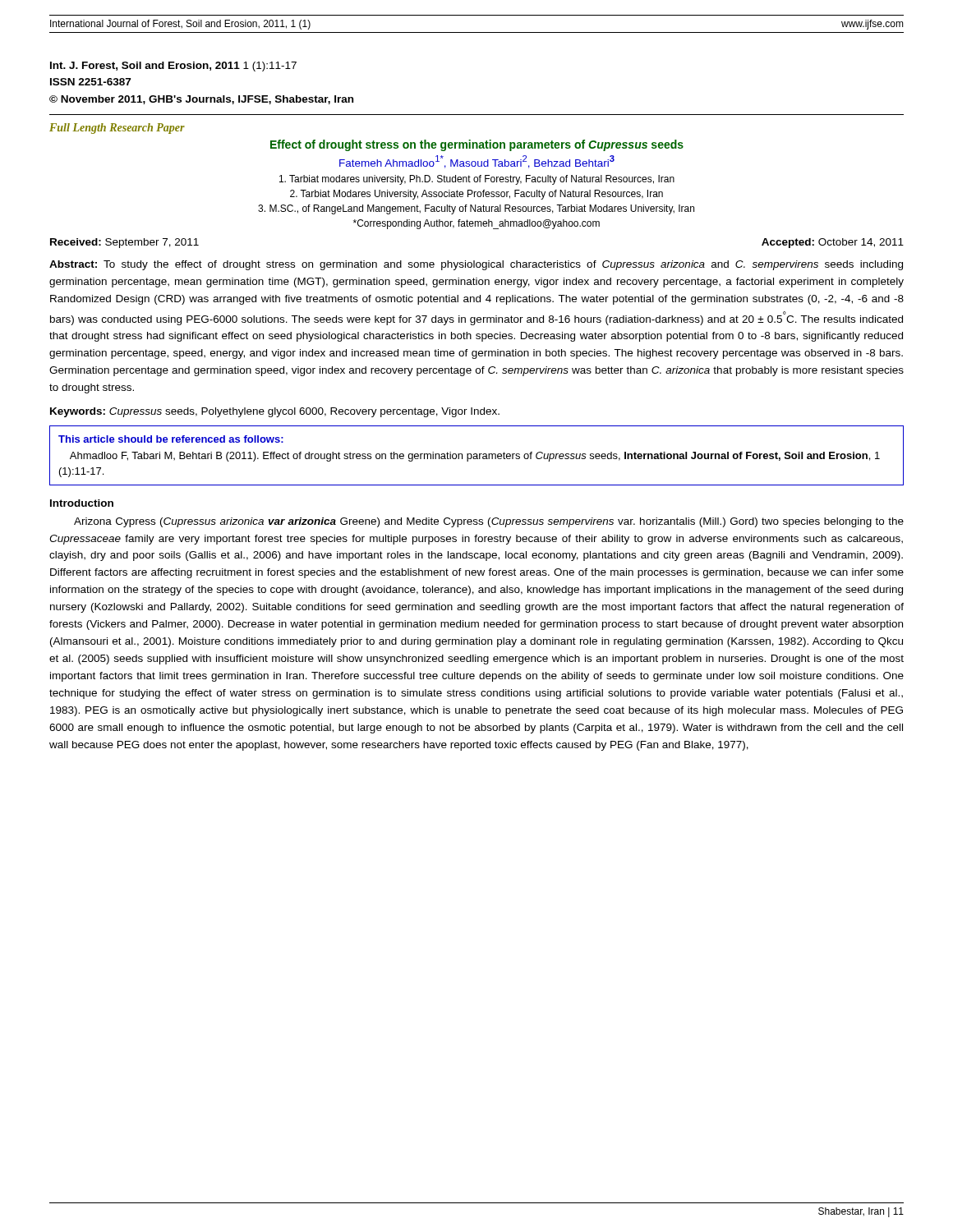Locate the text "Full Length Research Paper"
This screenshot has width=953, height=1232.
click(117, 128)
